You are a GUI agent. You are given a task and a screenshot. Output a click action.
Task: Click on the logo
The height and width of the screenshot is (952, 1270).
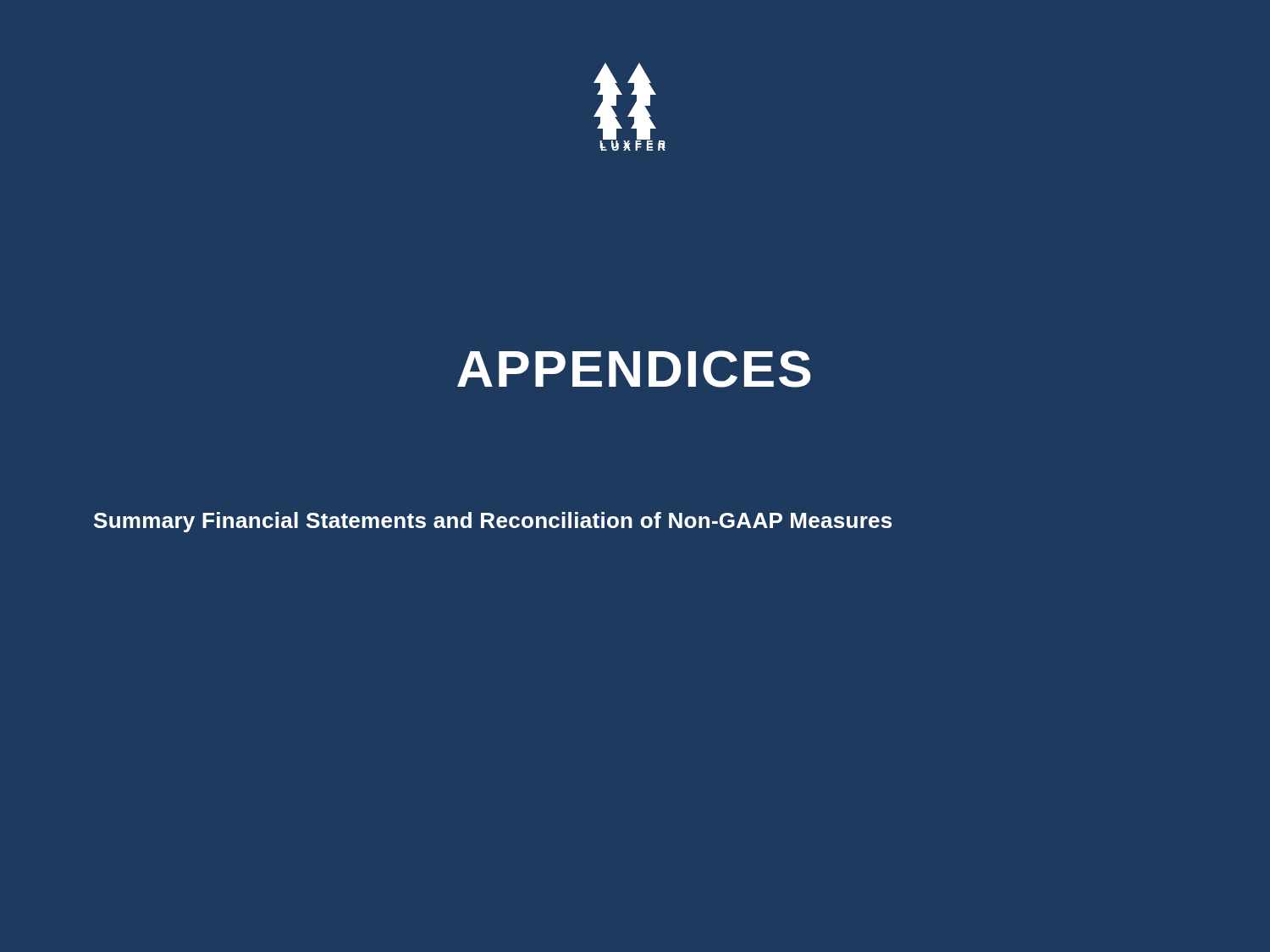(x=635, y=106)
